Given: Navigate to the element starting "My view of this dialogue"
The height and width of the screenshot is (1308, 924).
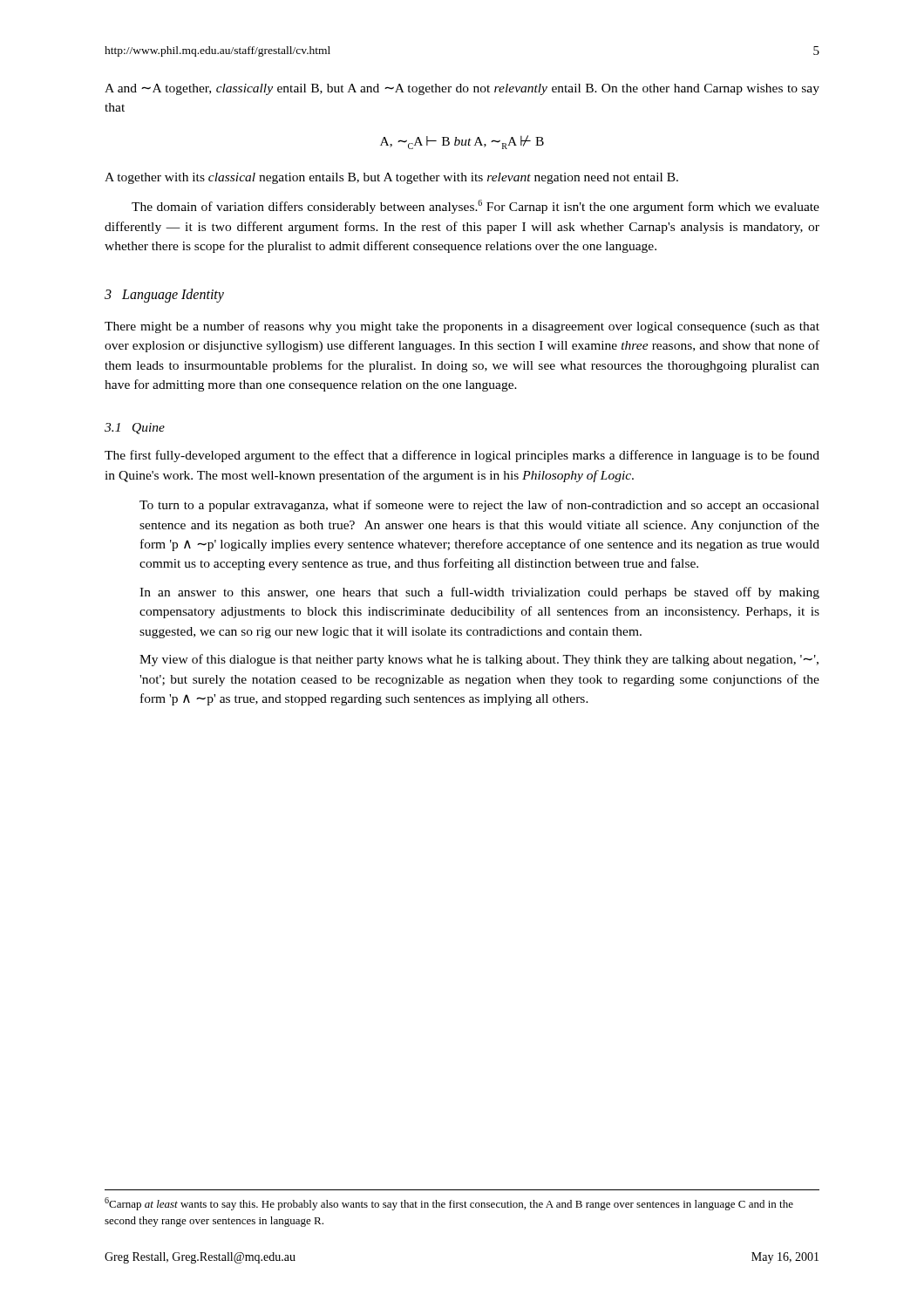Looking at the screenshot, I should coord(479,679).
